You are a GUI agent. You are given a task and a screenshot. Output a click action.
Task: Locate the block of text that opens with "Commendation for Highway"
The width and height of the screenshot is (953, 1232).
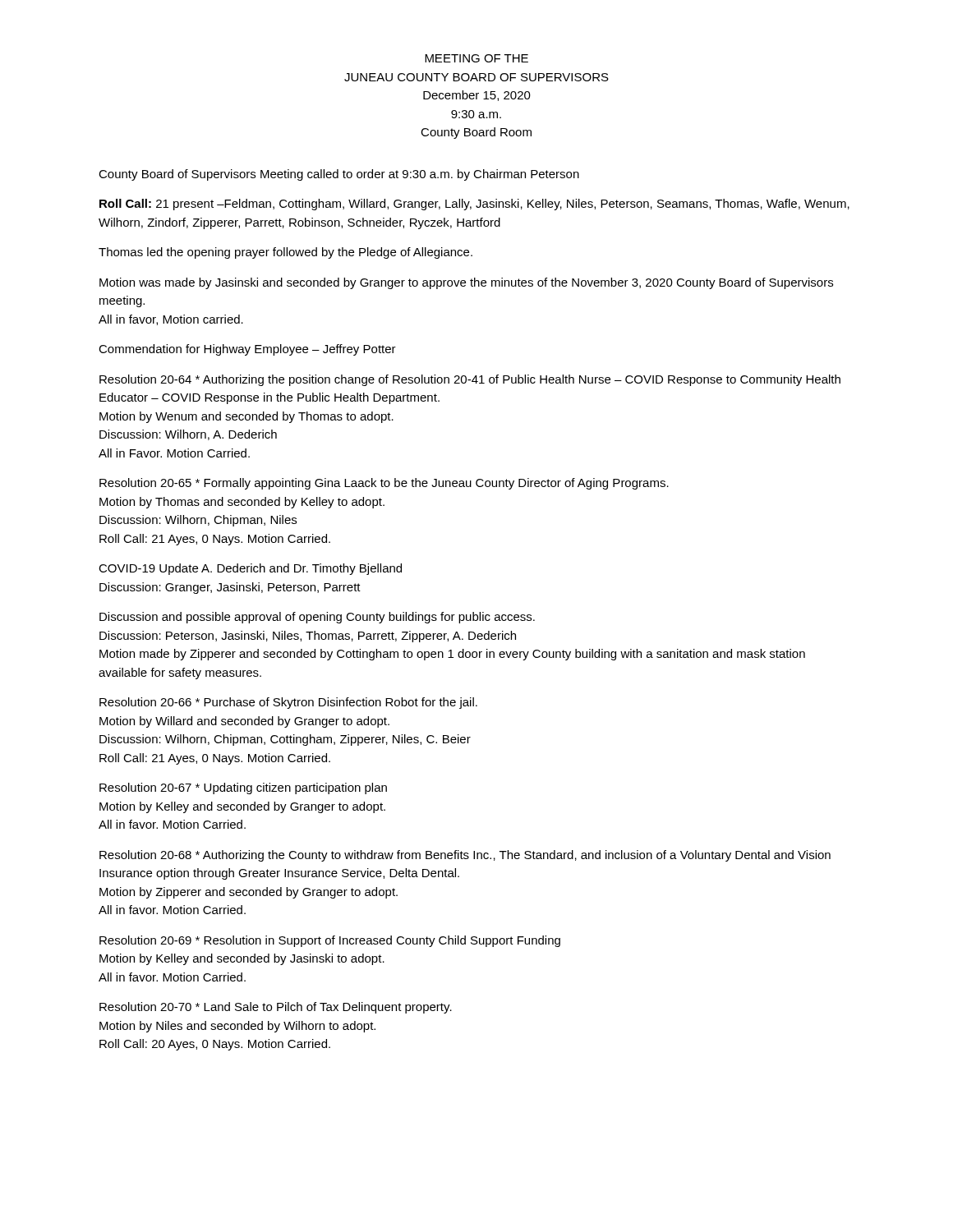point(247,349)
